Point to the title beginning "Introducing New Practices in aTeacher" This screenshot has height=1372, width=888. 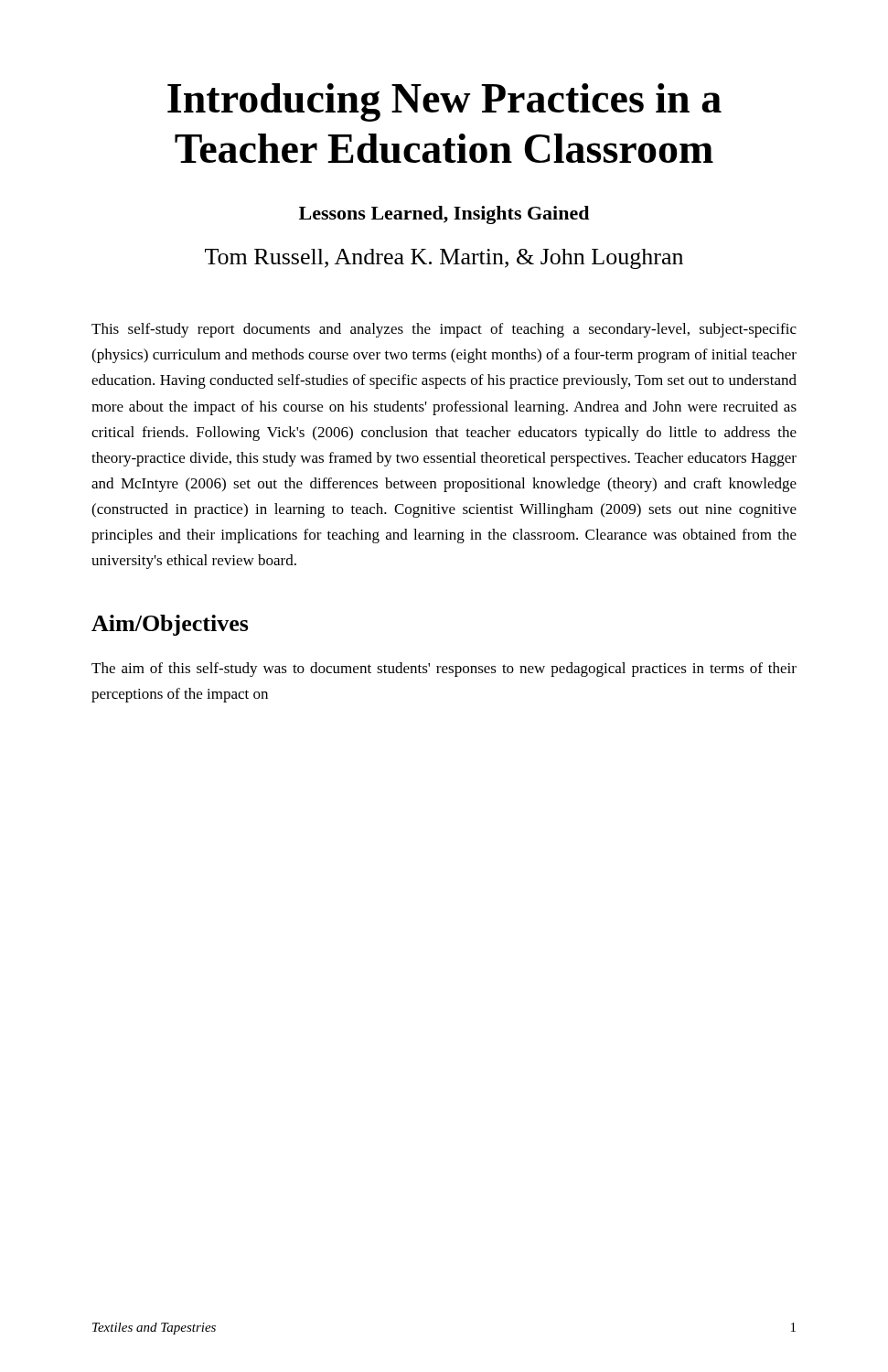pyautogui.click(x=444, y=124)
